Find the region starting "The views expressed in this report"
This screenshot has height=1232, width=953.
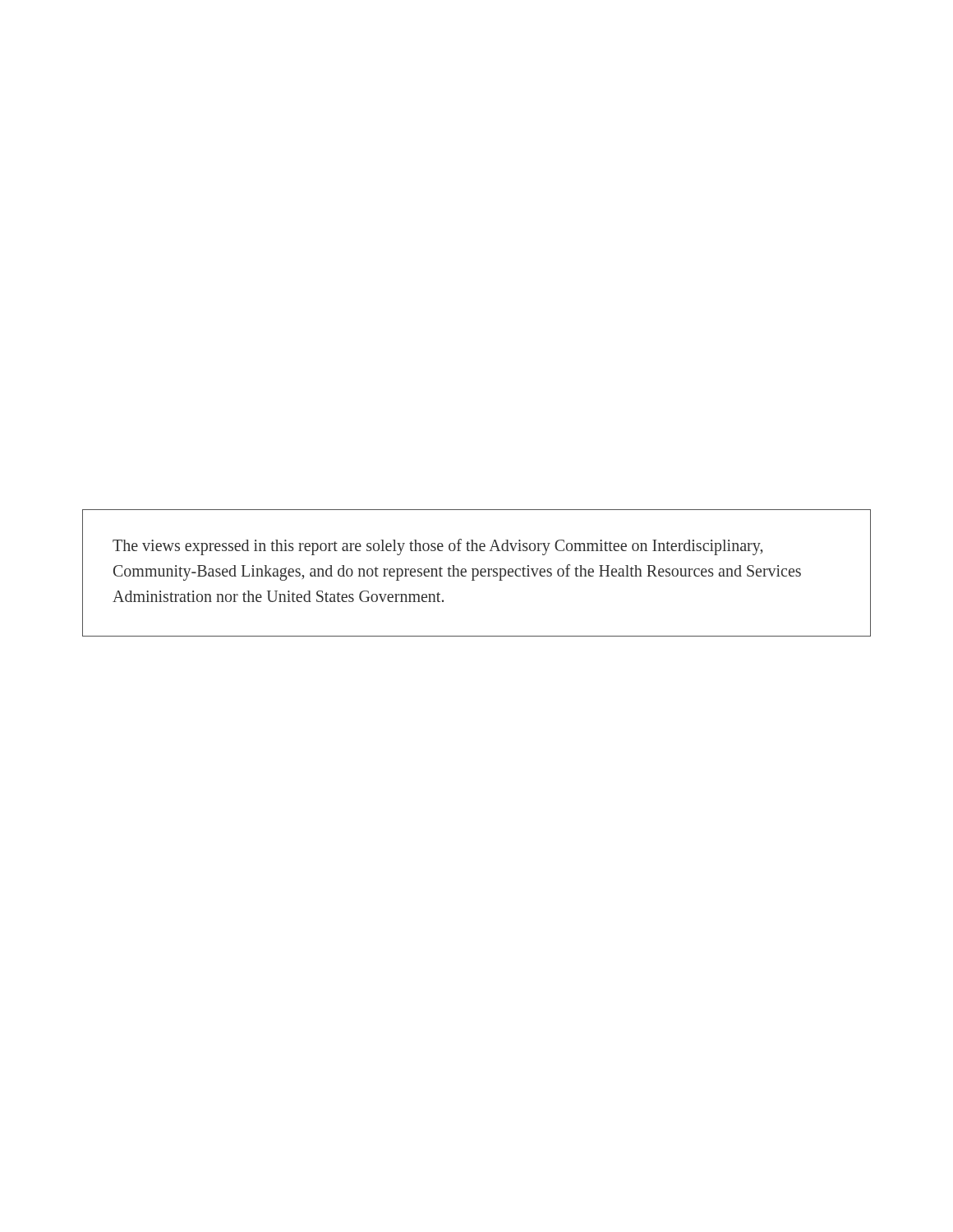[476, 571]
